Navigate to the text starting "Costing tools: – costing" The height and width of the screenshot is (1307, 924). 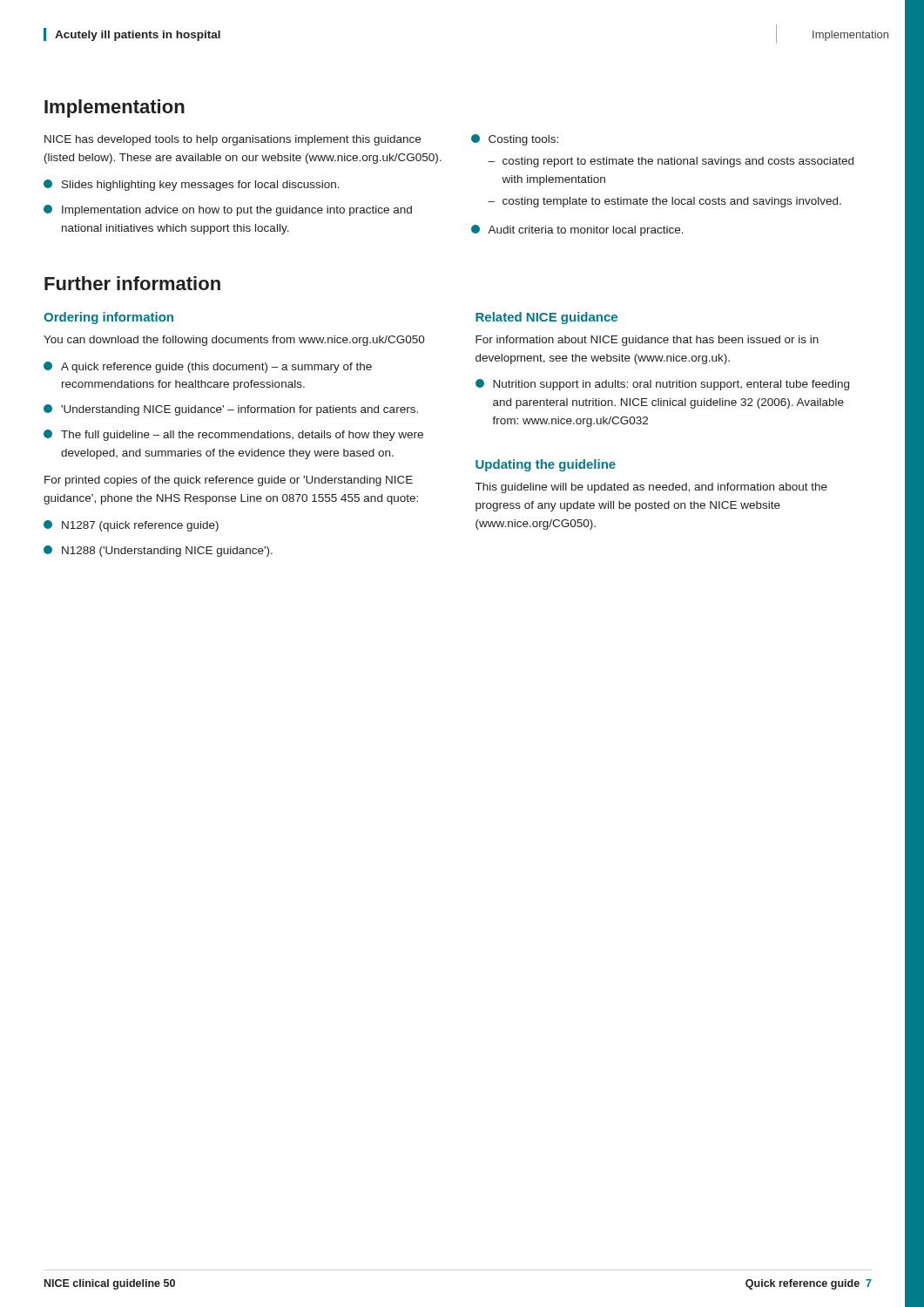coord(671,172)
